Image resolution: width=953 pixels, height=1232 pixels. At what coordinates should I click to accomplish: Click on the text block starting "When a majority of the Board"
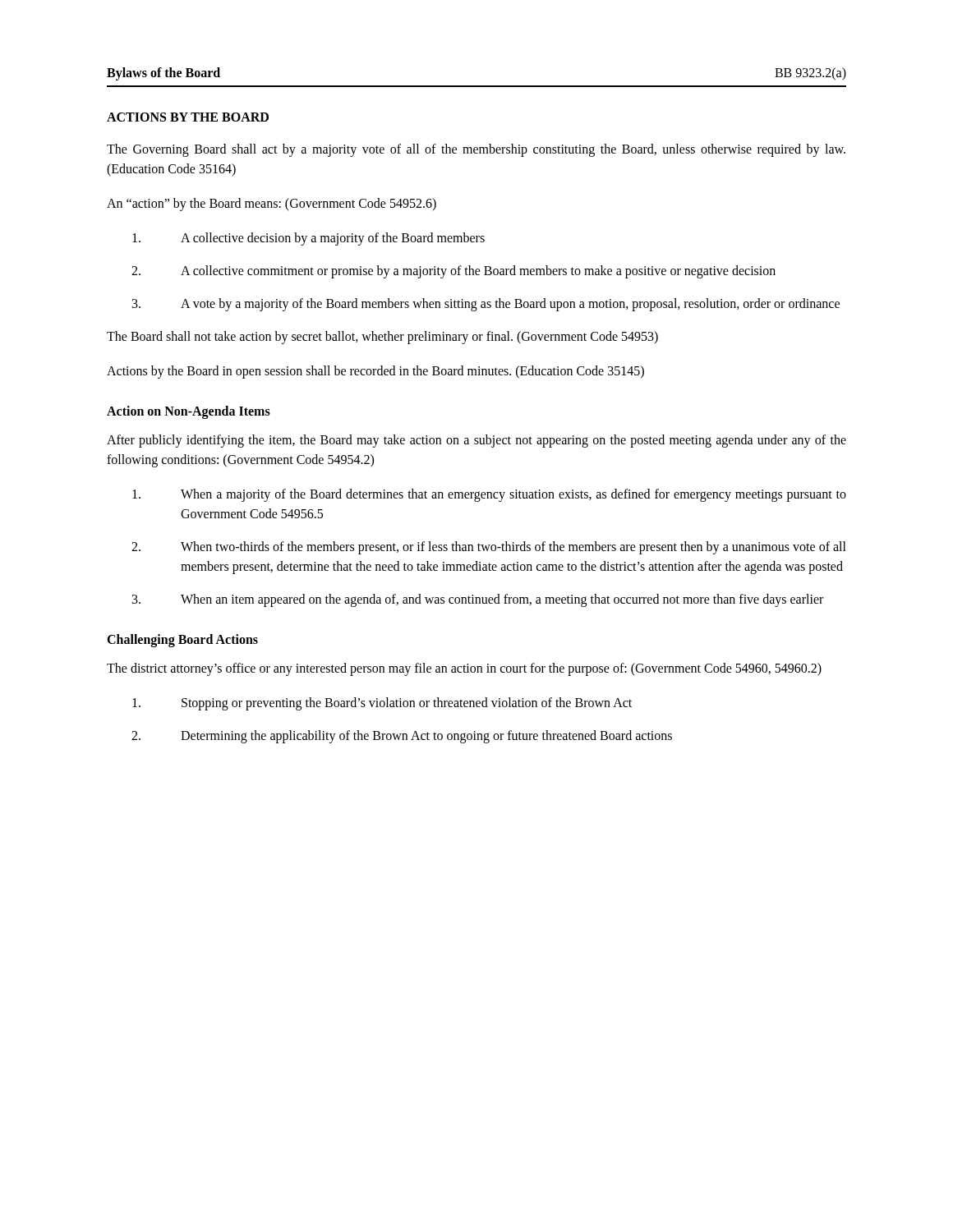[476, 504]
